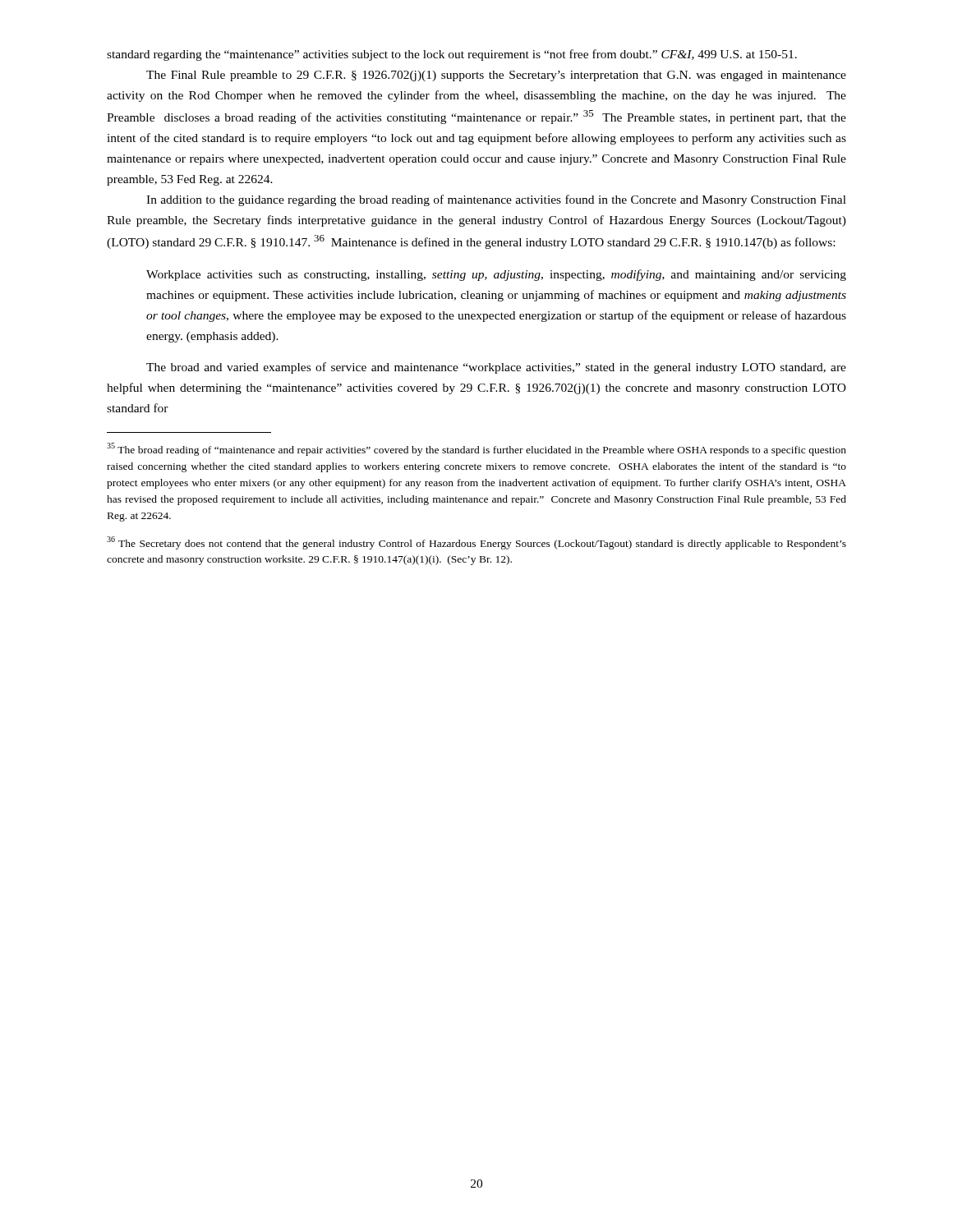Image resolution: width=953 pixels, height=1232 pixels.
Task: Point to the block beginning "standard regarding the"
Action: pos(452,54)
